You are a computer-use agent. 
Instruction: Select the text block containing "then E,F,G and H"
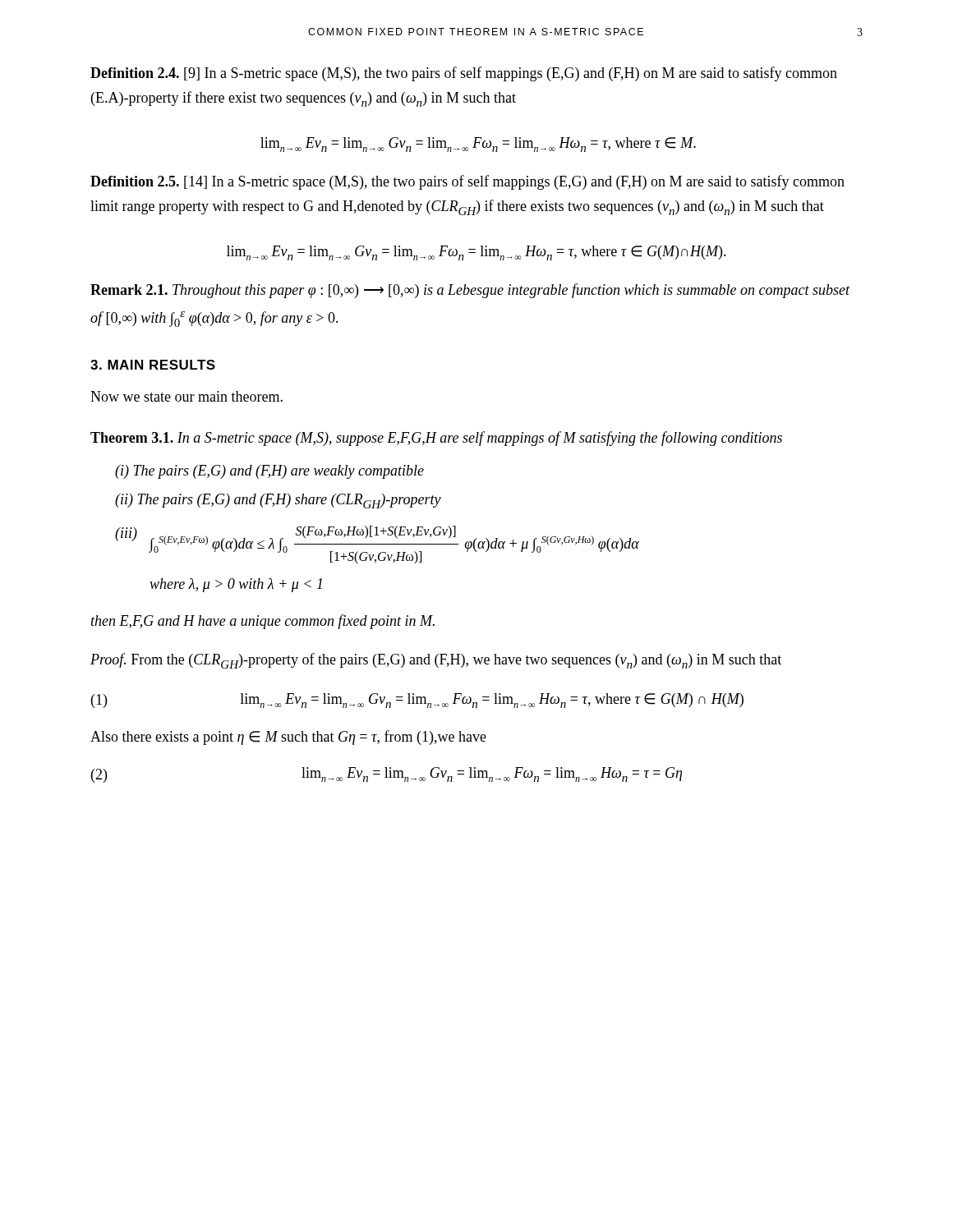point(263,621)
